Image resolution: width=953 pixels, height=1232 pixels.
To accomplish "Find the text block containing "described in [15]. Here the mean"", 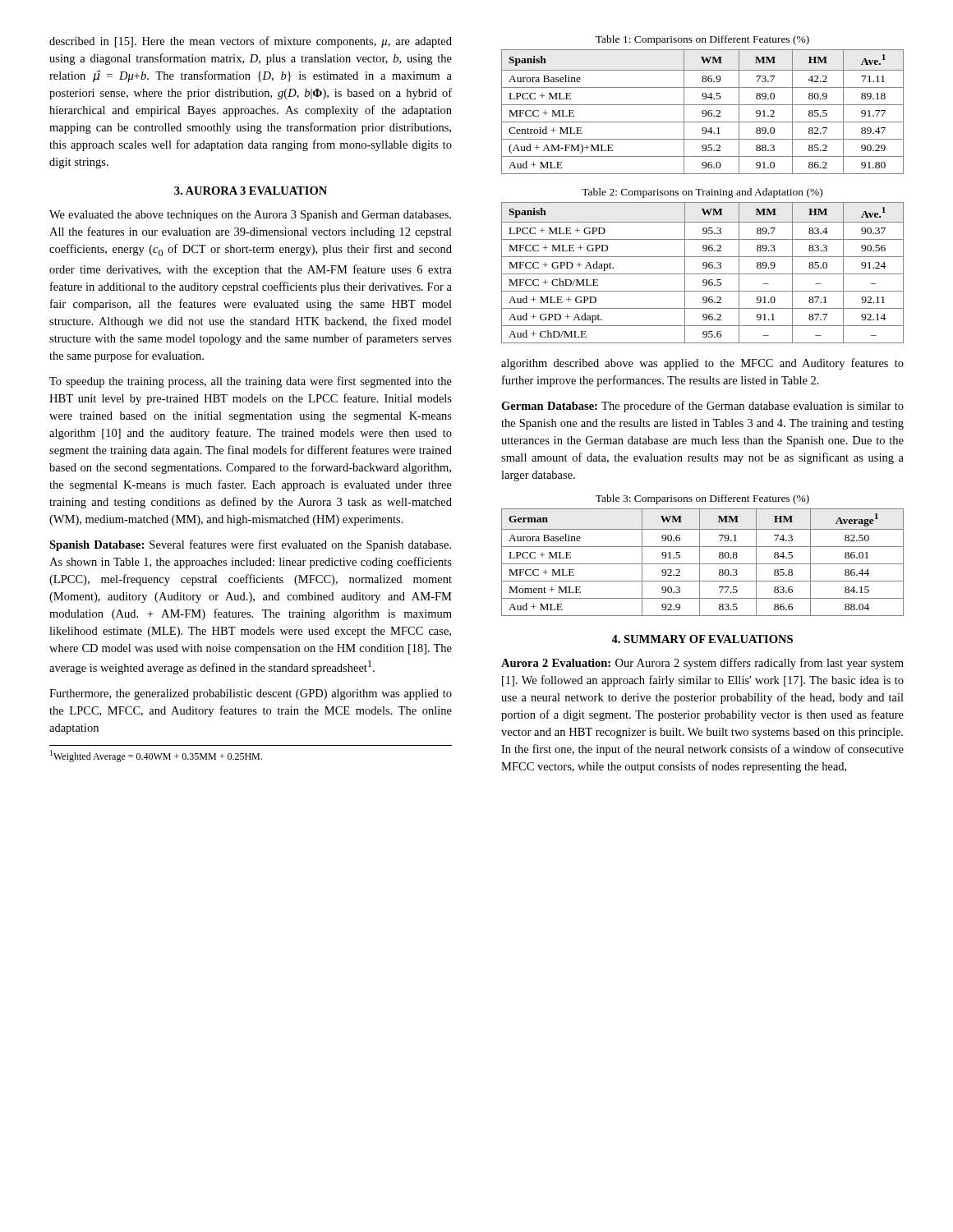I will click(251, 102).
